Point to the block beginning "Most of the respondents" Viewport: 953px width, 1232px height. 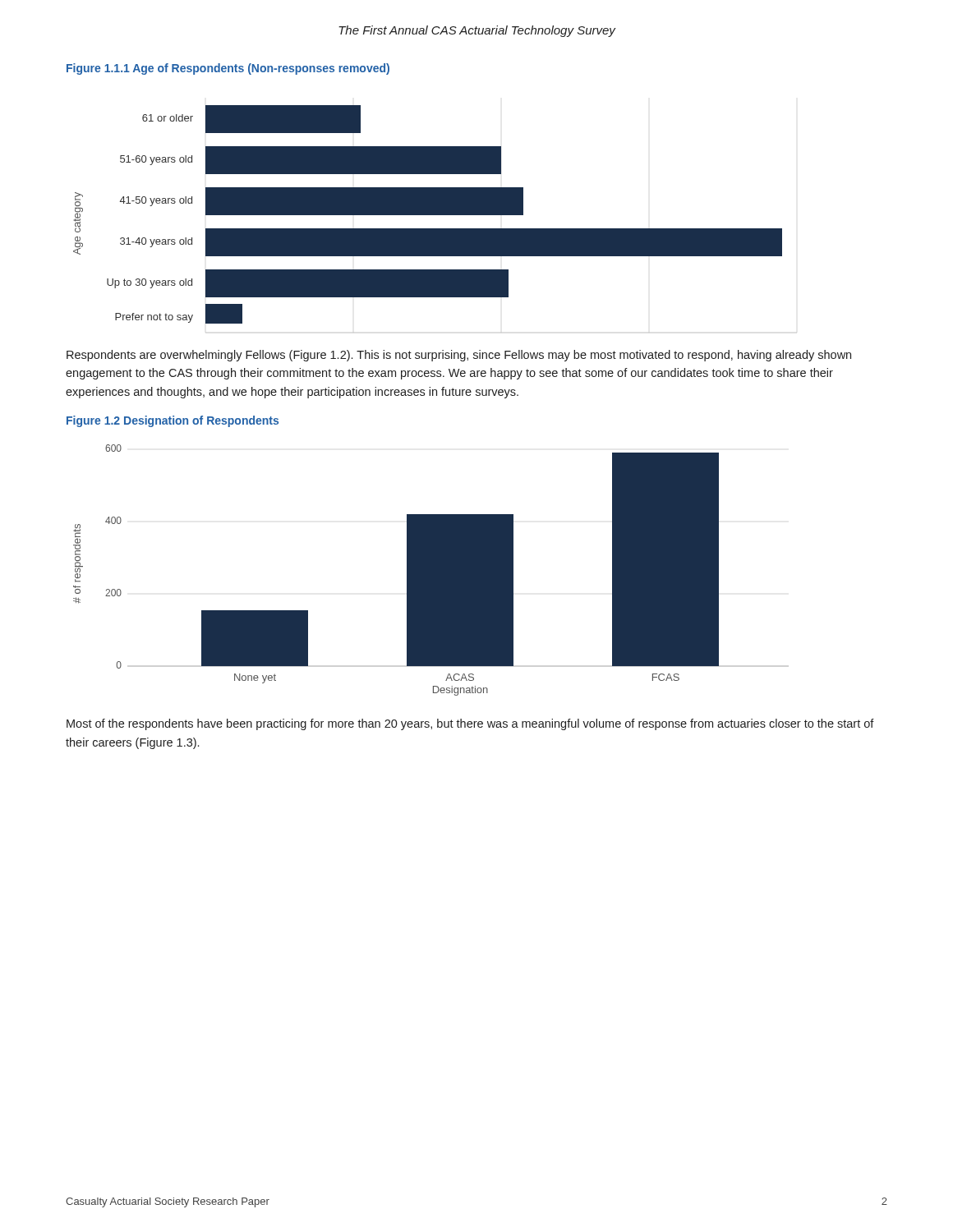point(470,733)
